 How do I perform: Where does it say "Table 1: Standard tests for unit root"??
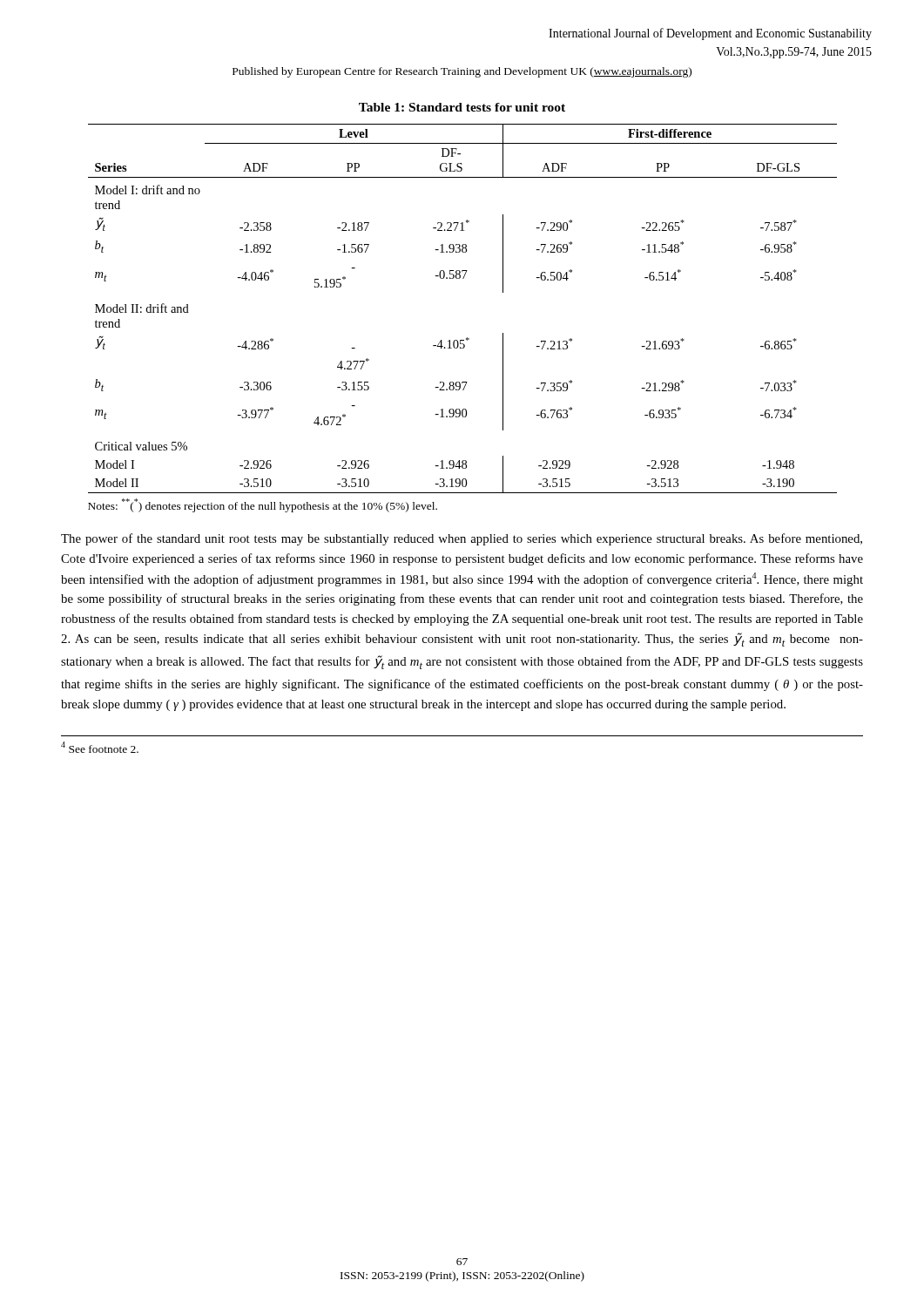pos(462,107)
